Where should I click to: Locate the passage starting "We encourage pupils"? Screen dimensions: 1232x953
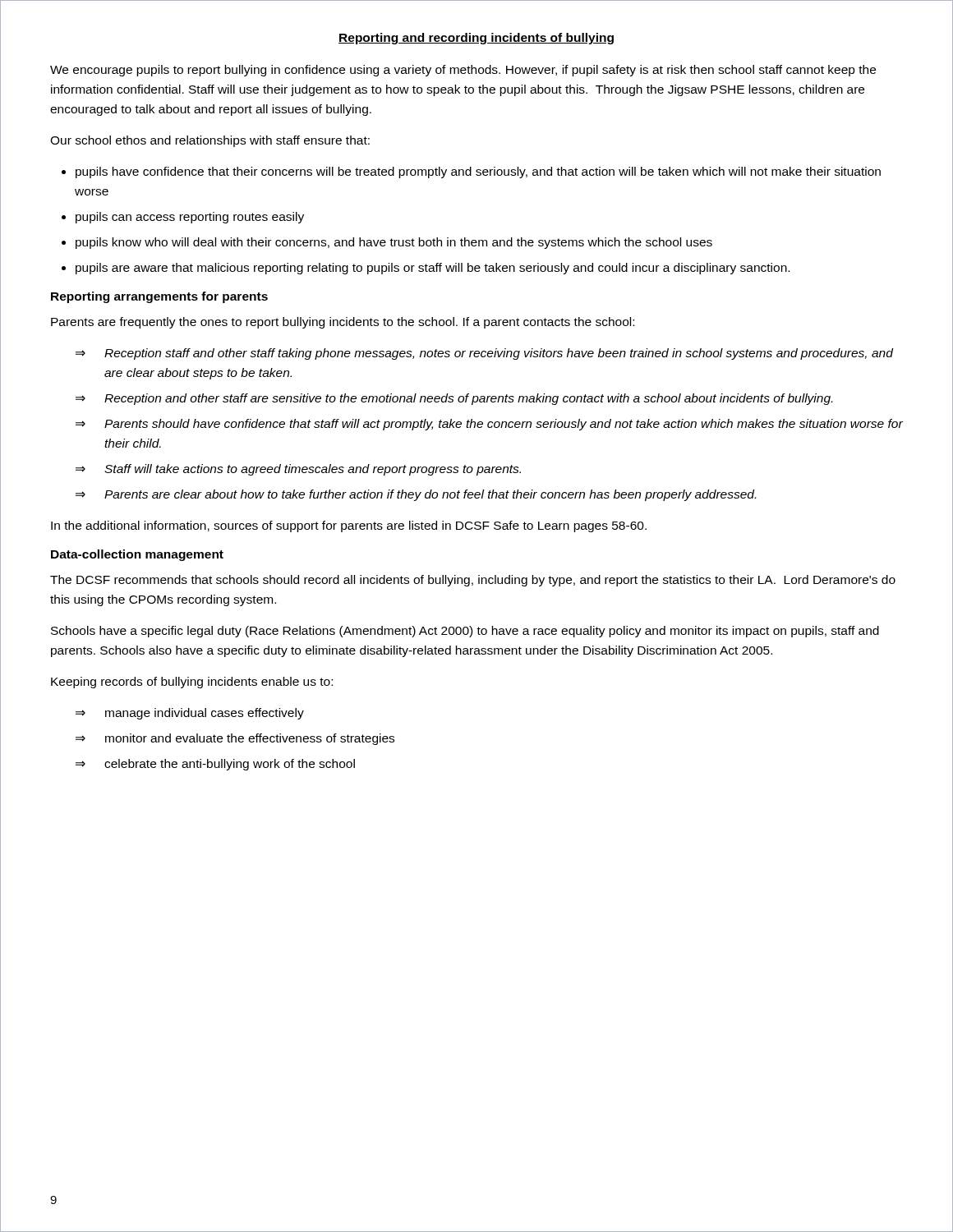pos(463,89)
